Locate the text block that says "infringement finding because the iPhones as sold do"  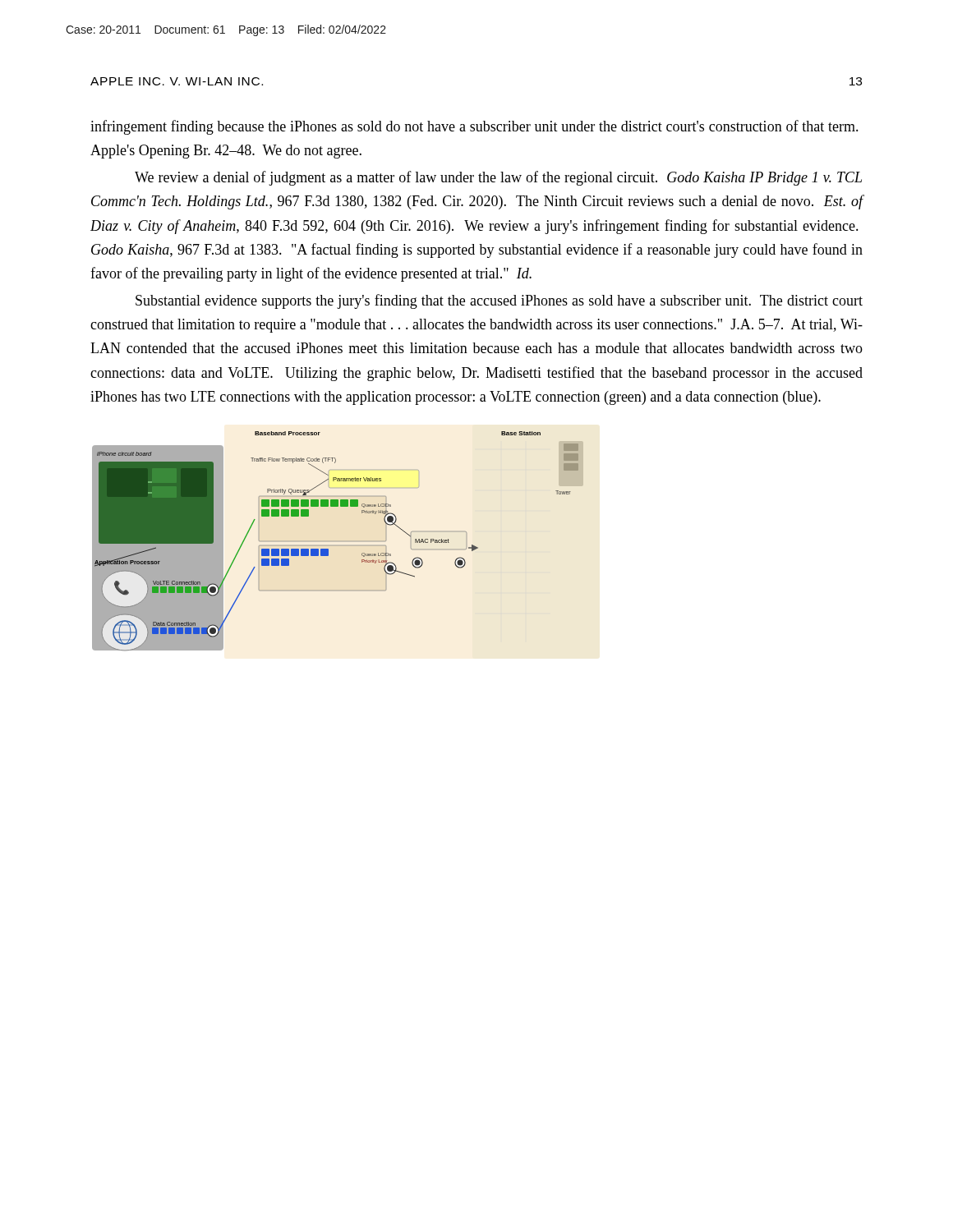(x=476, y=138)
